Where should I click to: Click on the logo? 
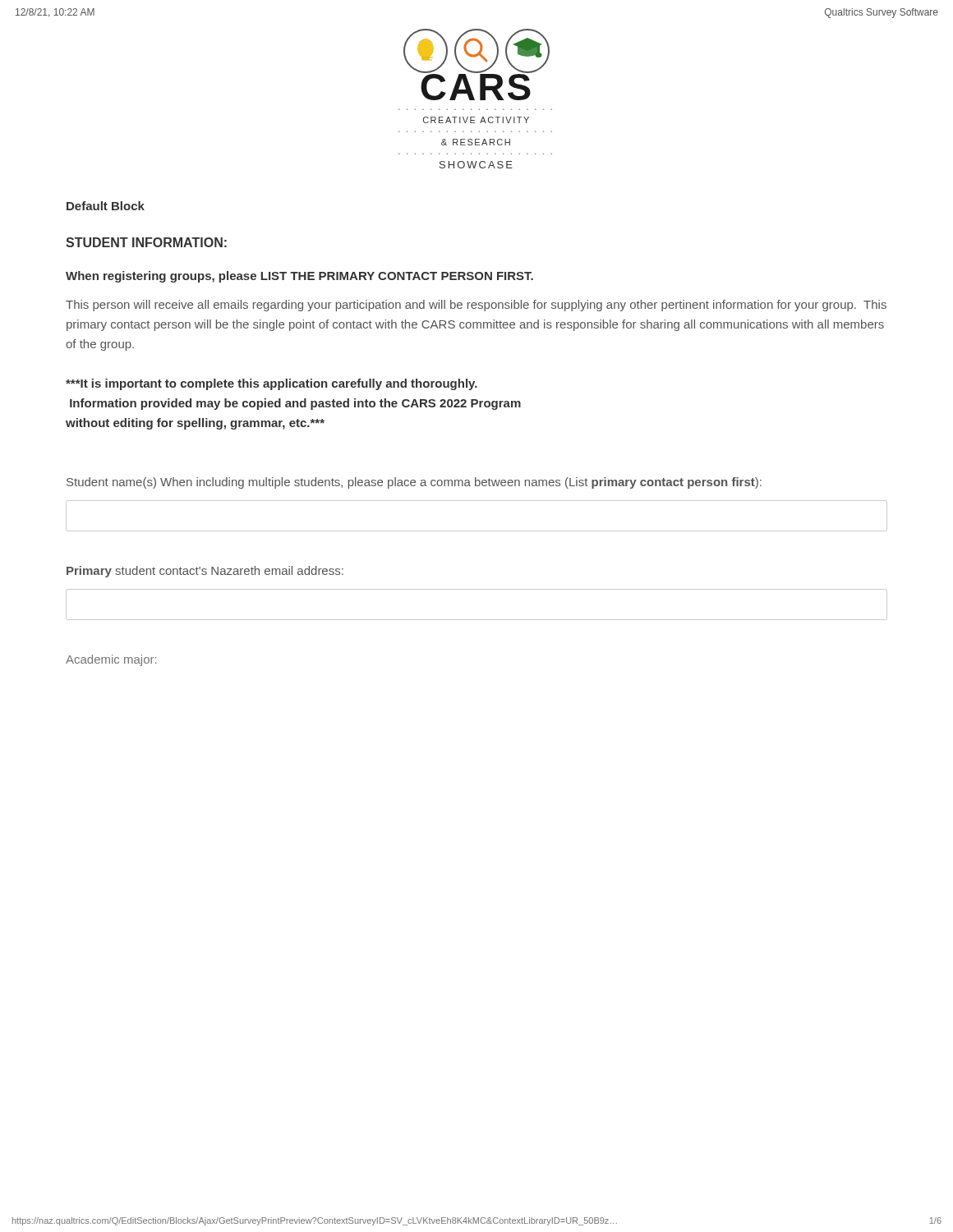(476, 100)
